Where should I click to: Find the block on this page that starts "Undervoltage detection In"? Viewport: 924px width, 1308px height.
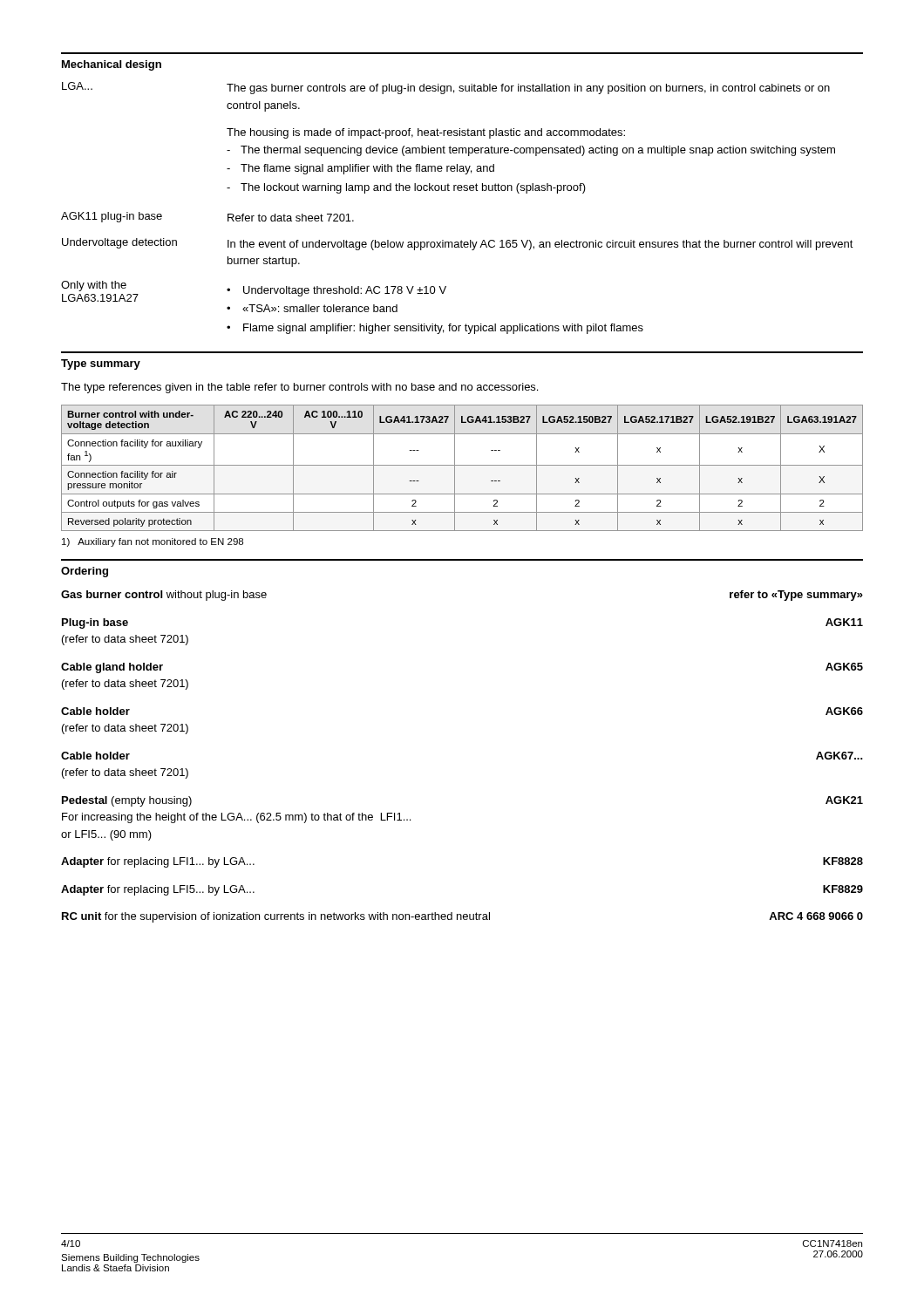[x=462, y=252]
